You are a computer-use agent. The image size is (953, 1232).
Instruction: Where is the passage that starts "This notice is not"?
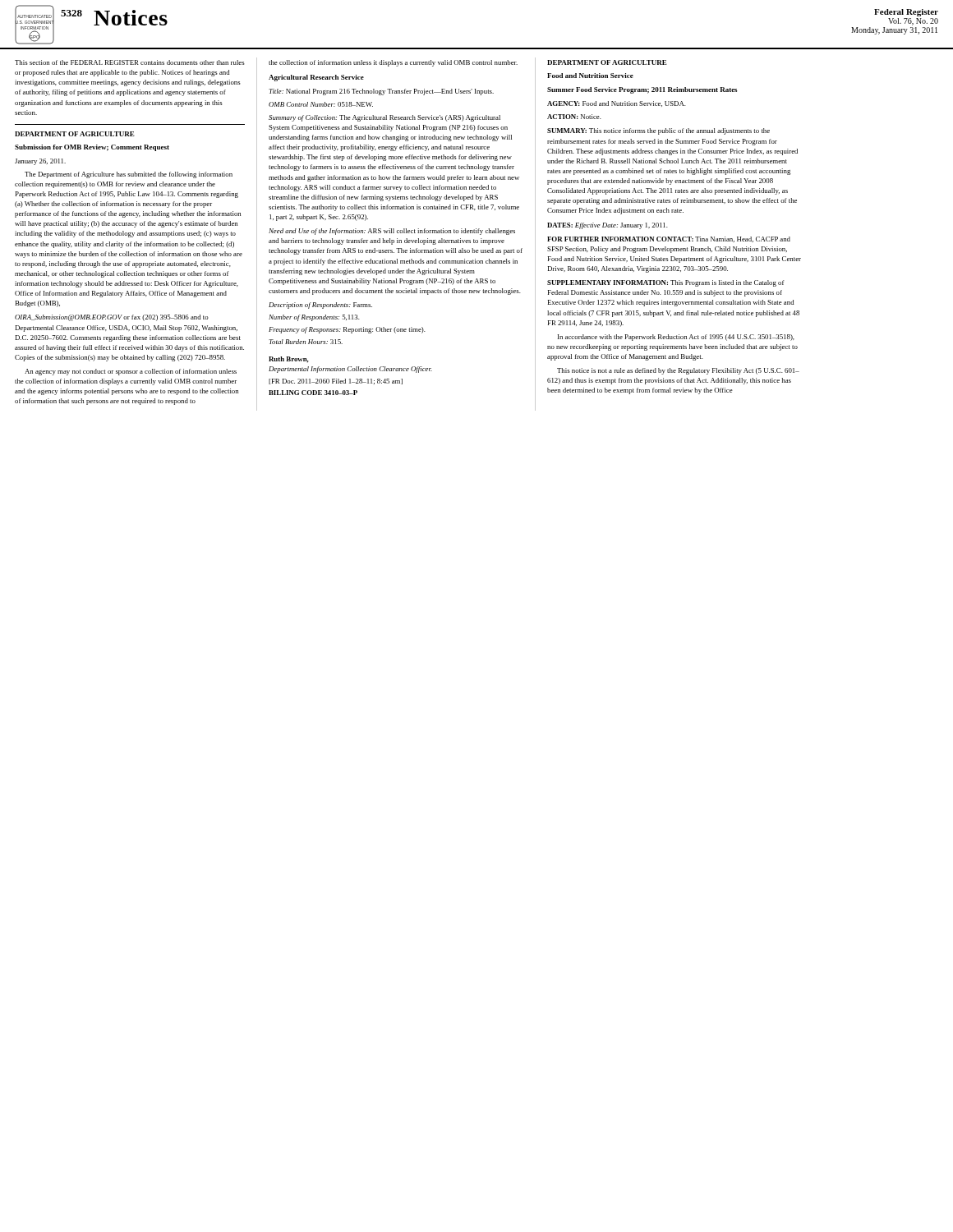[x=674, y=381]
